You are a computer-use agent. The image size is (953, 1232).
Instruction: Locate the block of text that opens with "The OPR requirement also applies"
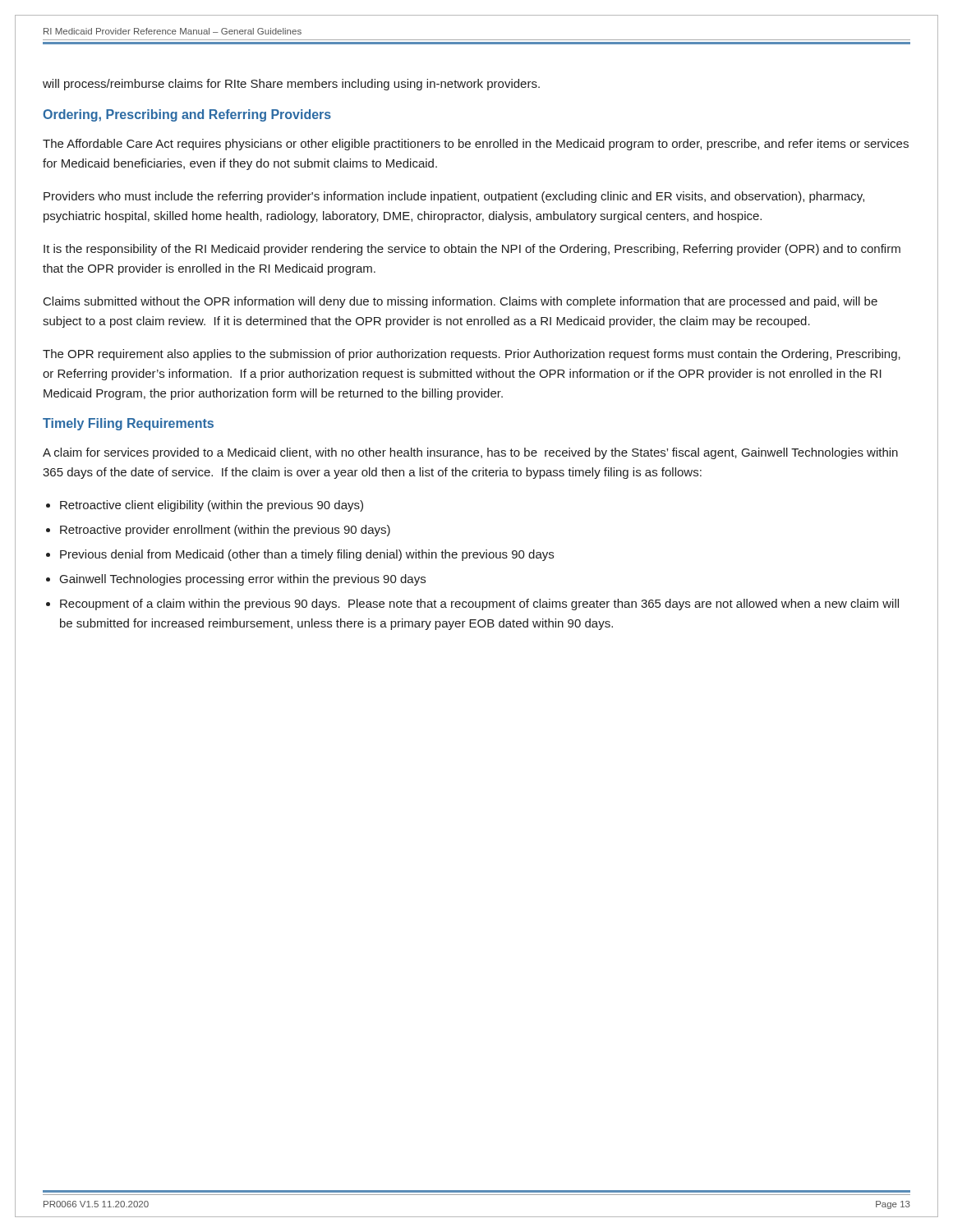coord(472,373)
